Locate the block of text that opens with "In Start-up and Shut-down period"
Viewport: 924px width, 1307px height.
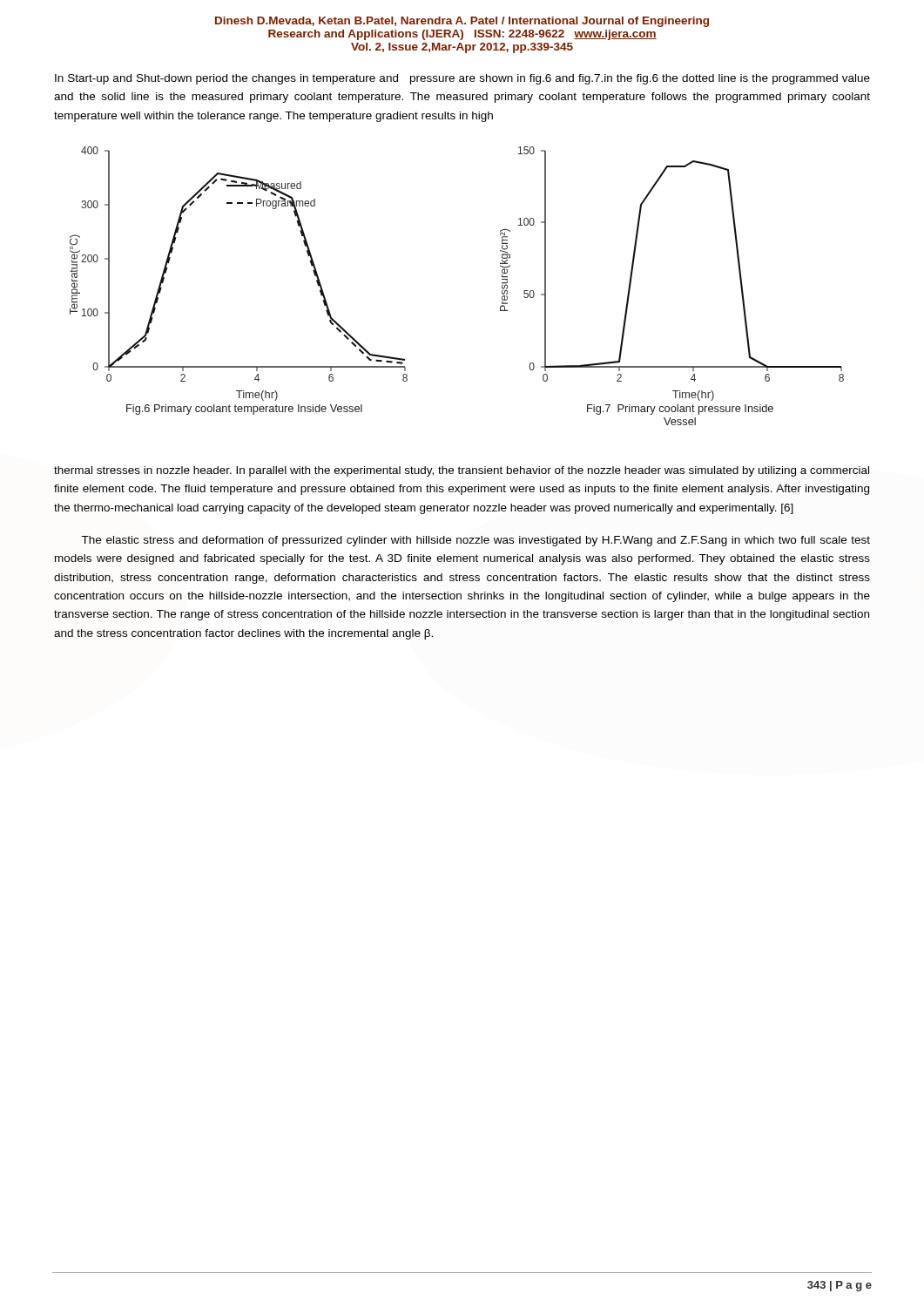coord(462,97)
